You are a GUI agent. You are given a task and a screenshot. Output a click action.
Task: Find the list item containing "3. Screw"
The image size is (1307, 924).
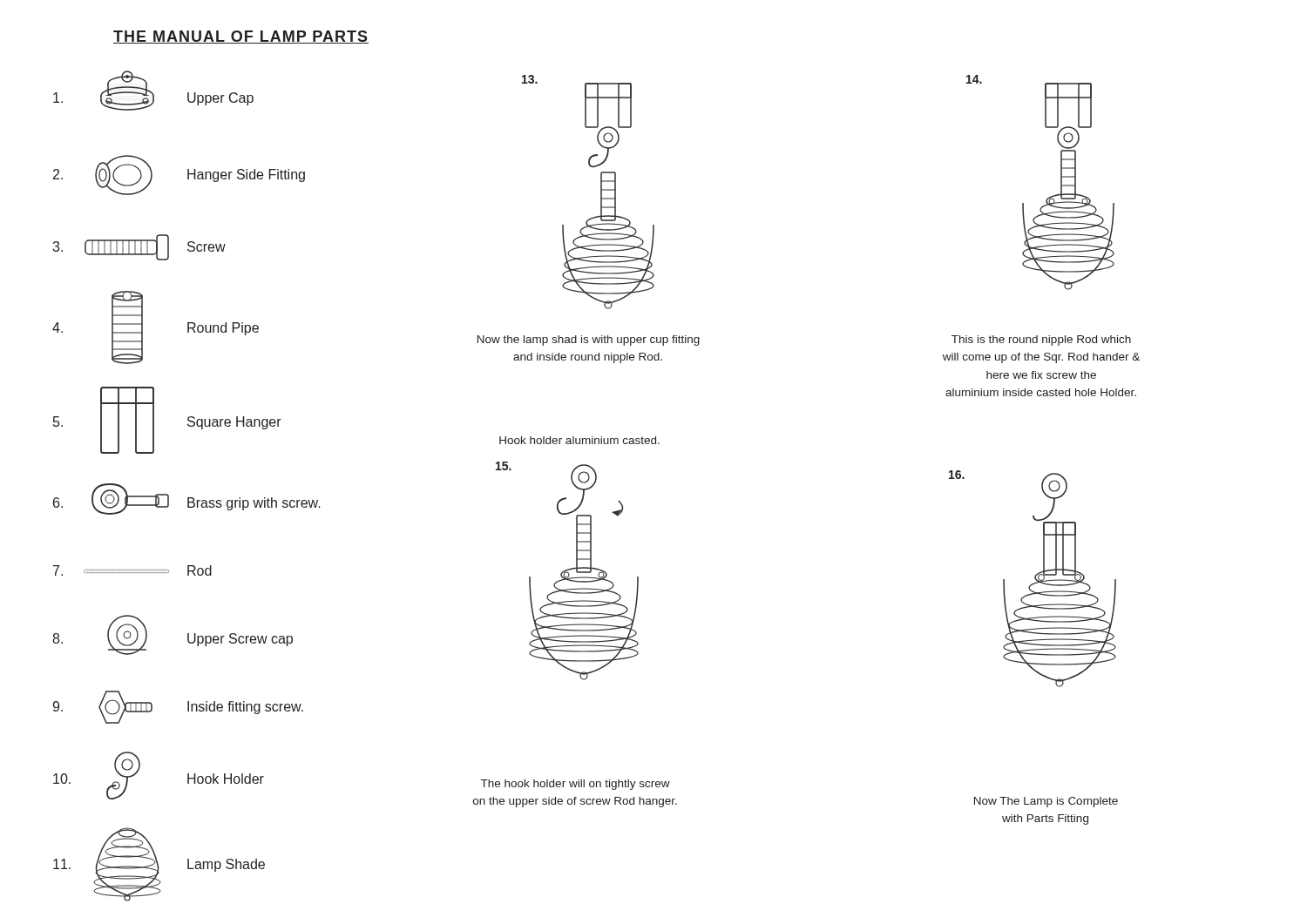pyautogui.click(x=139, y=247)
